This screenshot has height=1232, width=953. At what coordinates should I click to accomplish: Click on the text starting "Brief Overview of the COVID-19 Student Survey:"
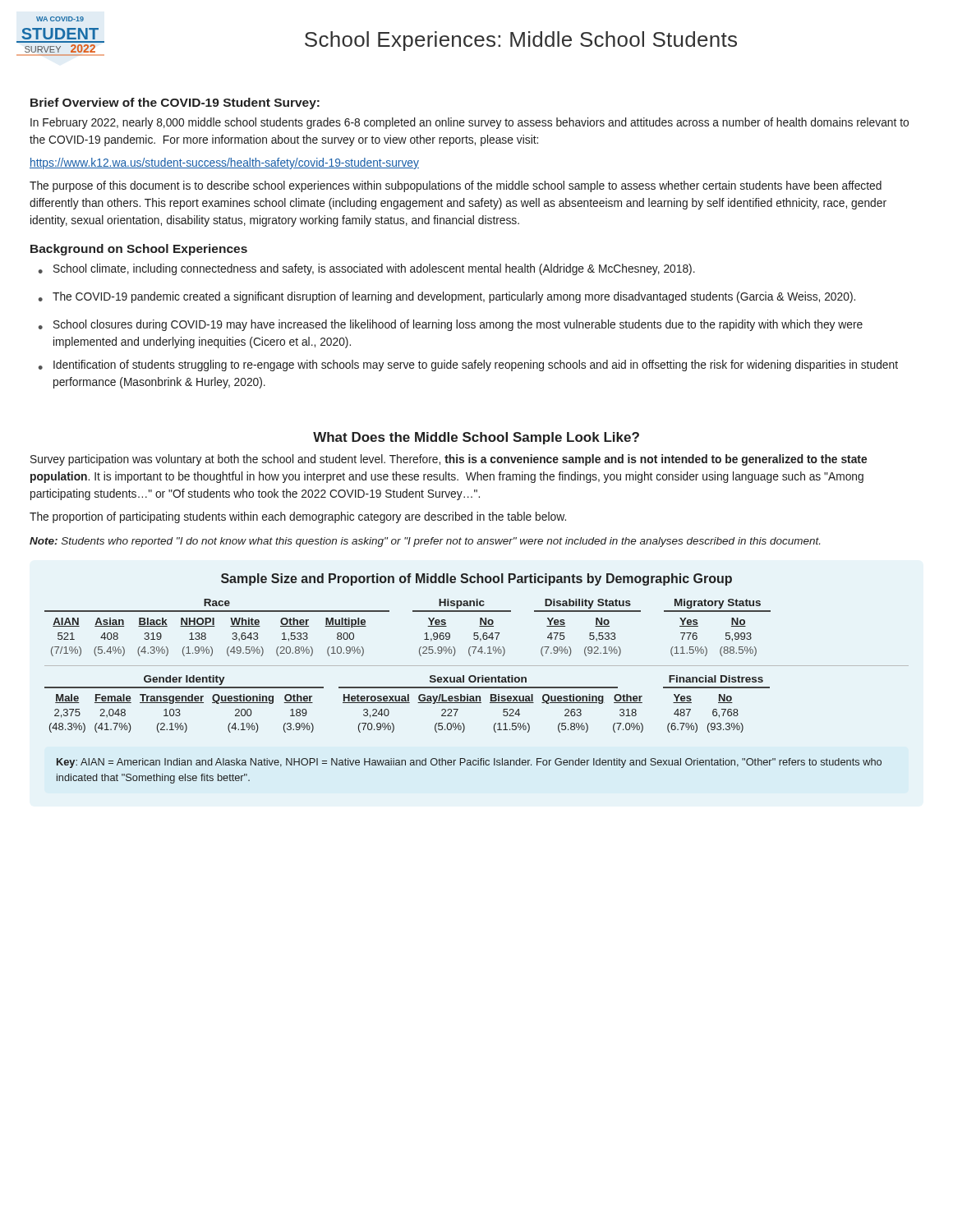tap(175, 102)
